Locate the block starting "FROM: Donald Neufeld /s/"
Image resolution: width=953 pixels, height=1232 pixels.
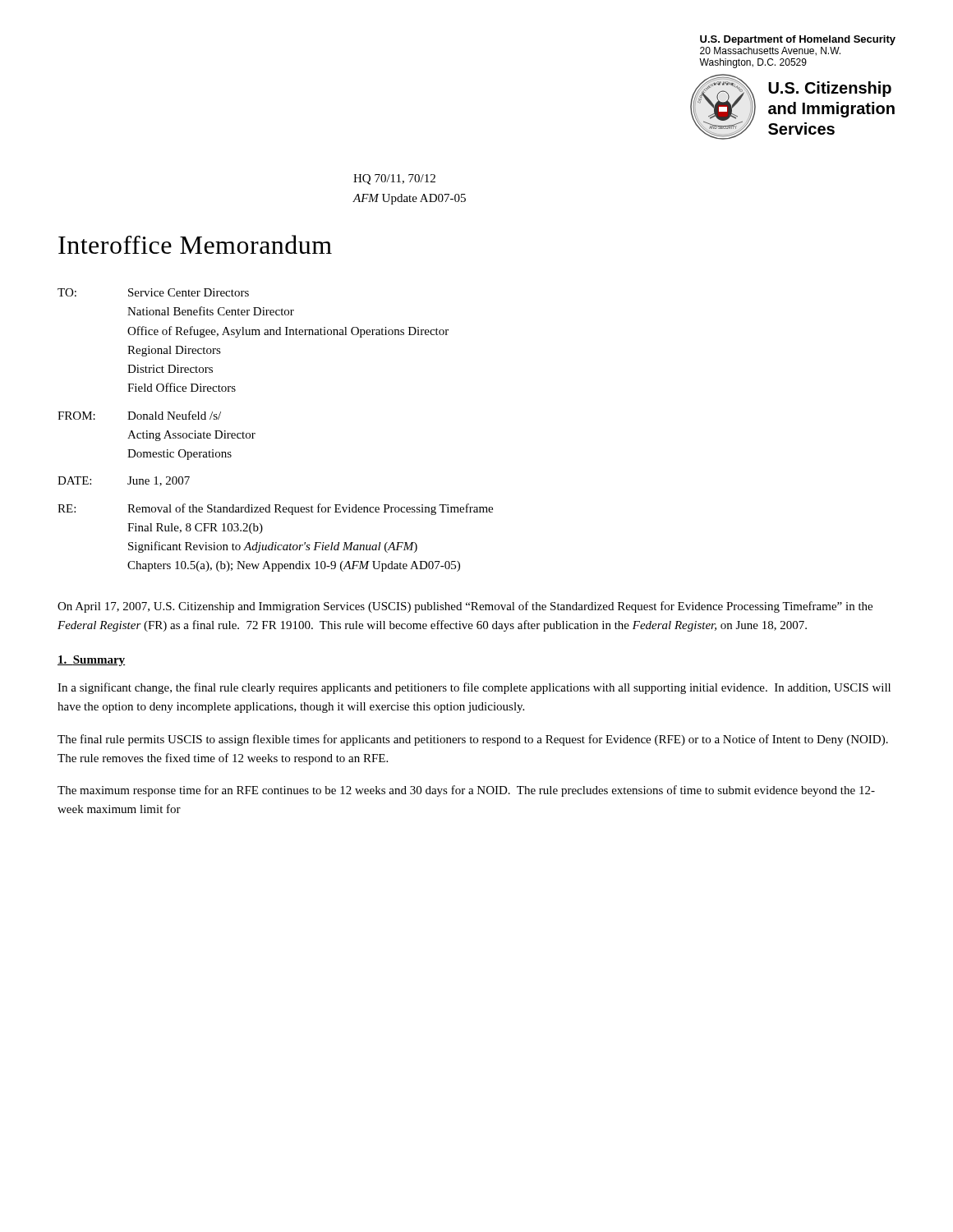[139, 415]
